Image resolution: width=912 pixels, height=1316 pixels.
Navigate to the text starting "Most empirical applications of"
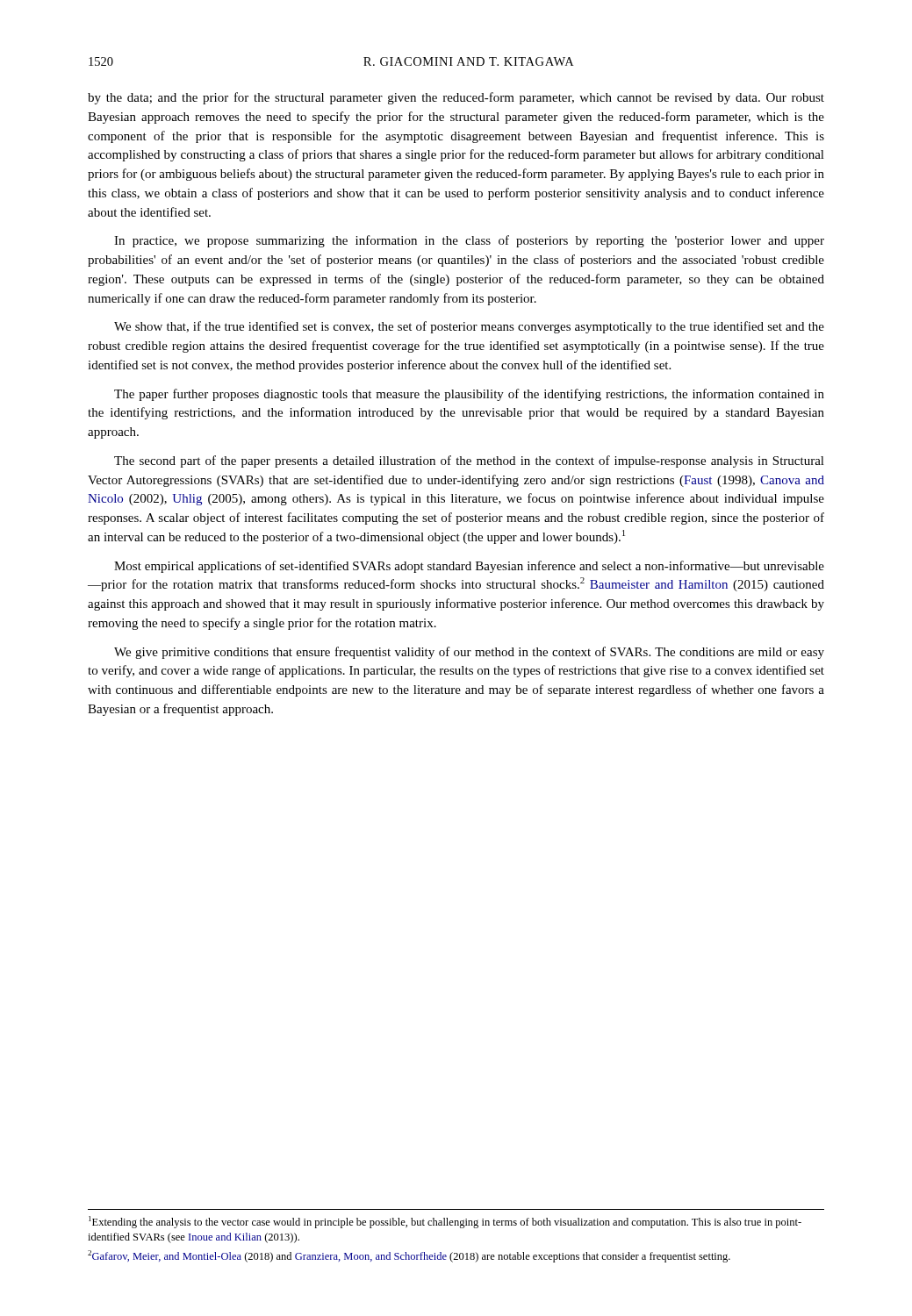(x=456, y=595)
